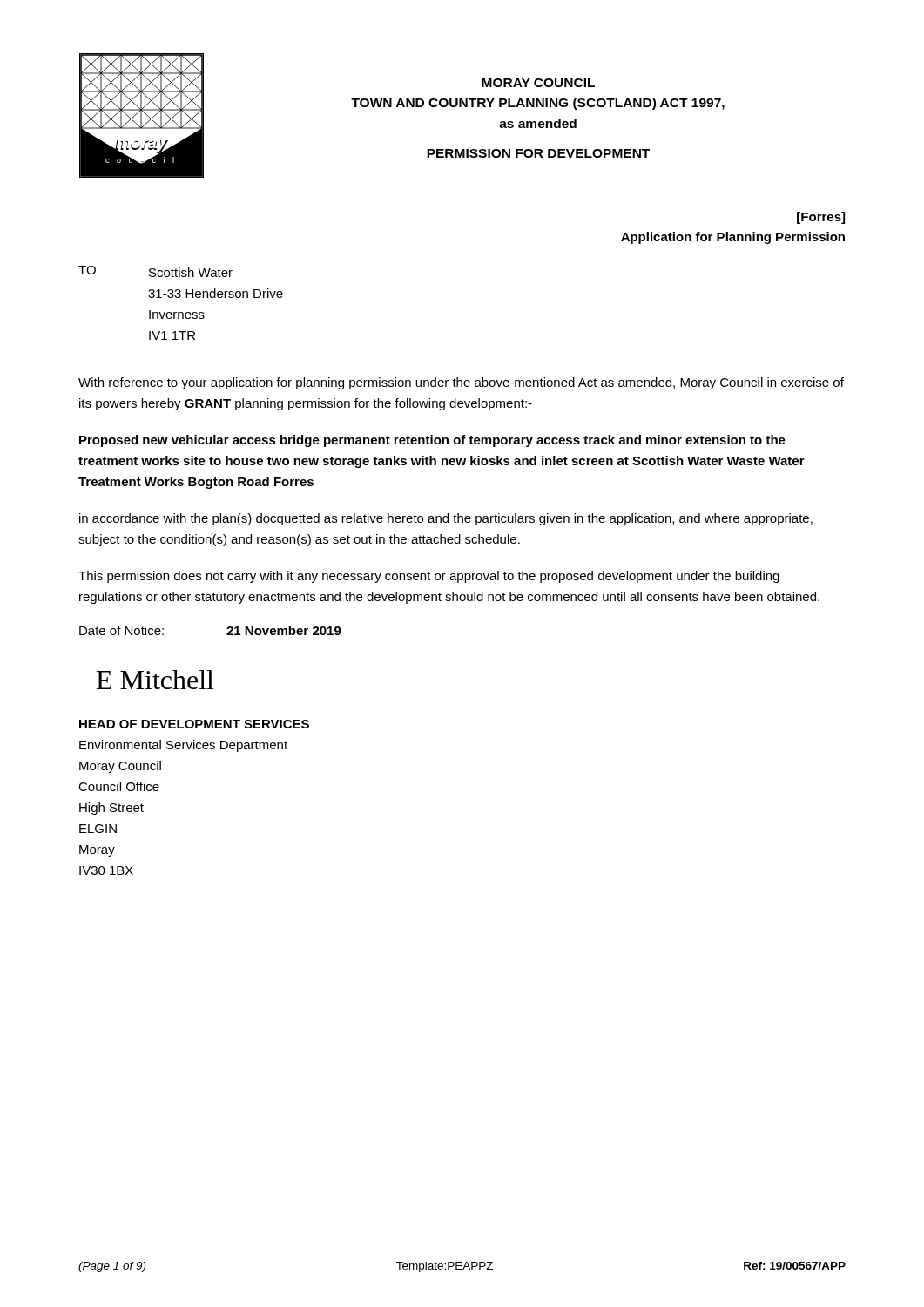
Task: Select the text block containing "Proposed new vehicular access"
Action: (x=441, y=461)
